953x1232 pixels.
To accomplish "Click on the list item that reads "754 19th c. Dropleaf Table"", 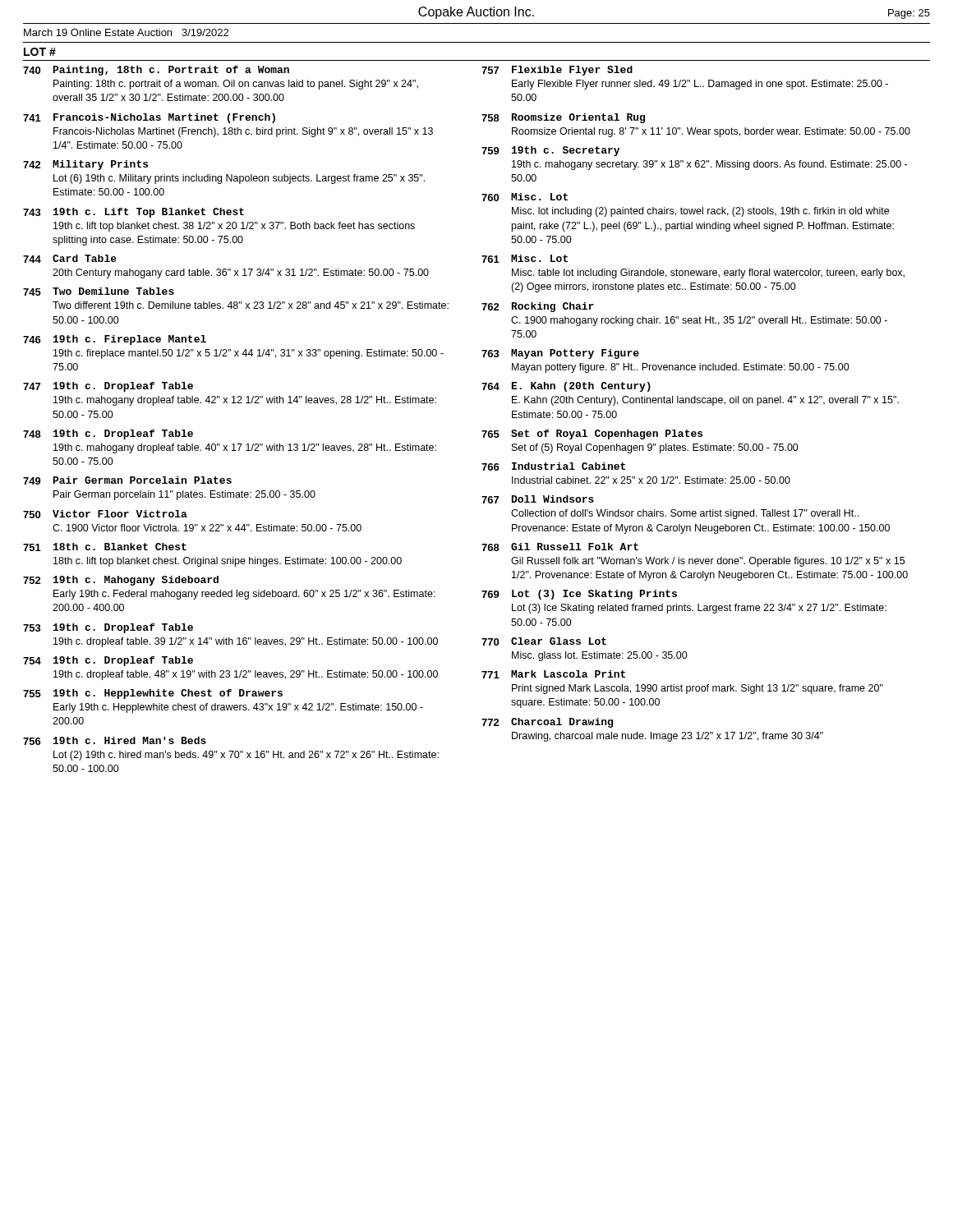I will pyautogui.click(x=237, y=668).
